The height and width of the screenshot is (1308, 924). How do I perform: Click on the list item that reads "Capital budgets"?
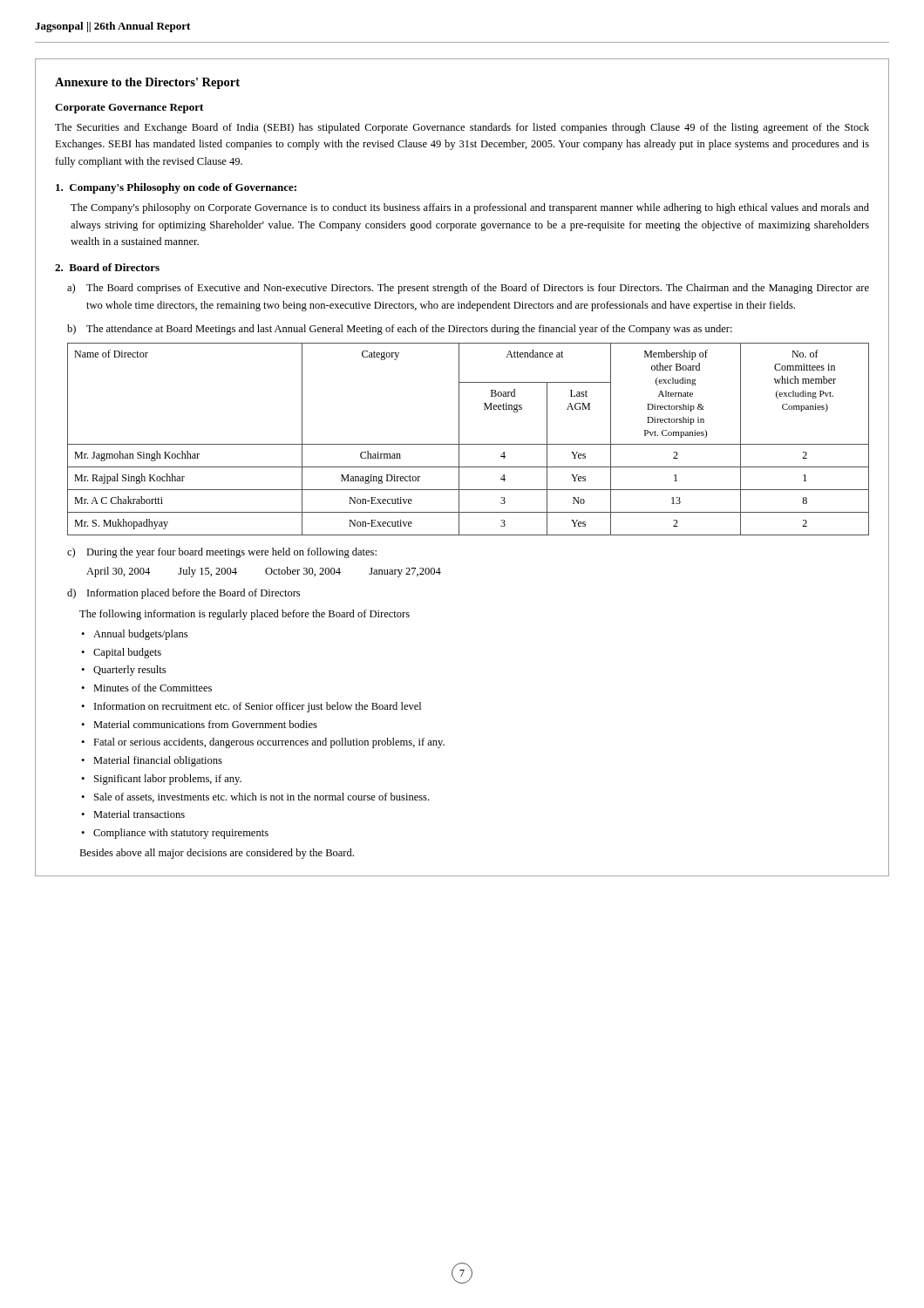coord(127,652)
